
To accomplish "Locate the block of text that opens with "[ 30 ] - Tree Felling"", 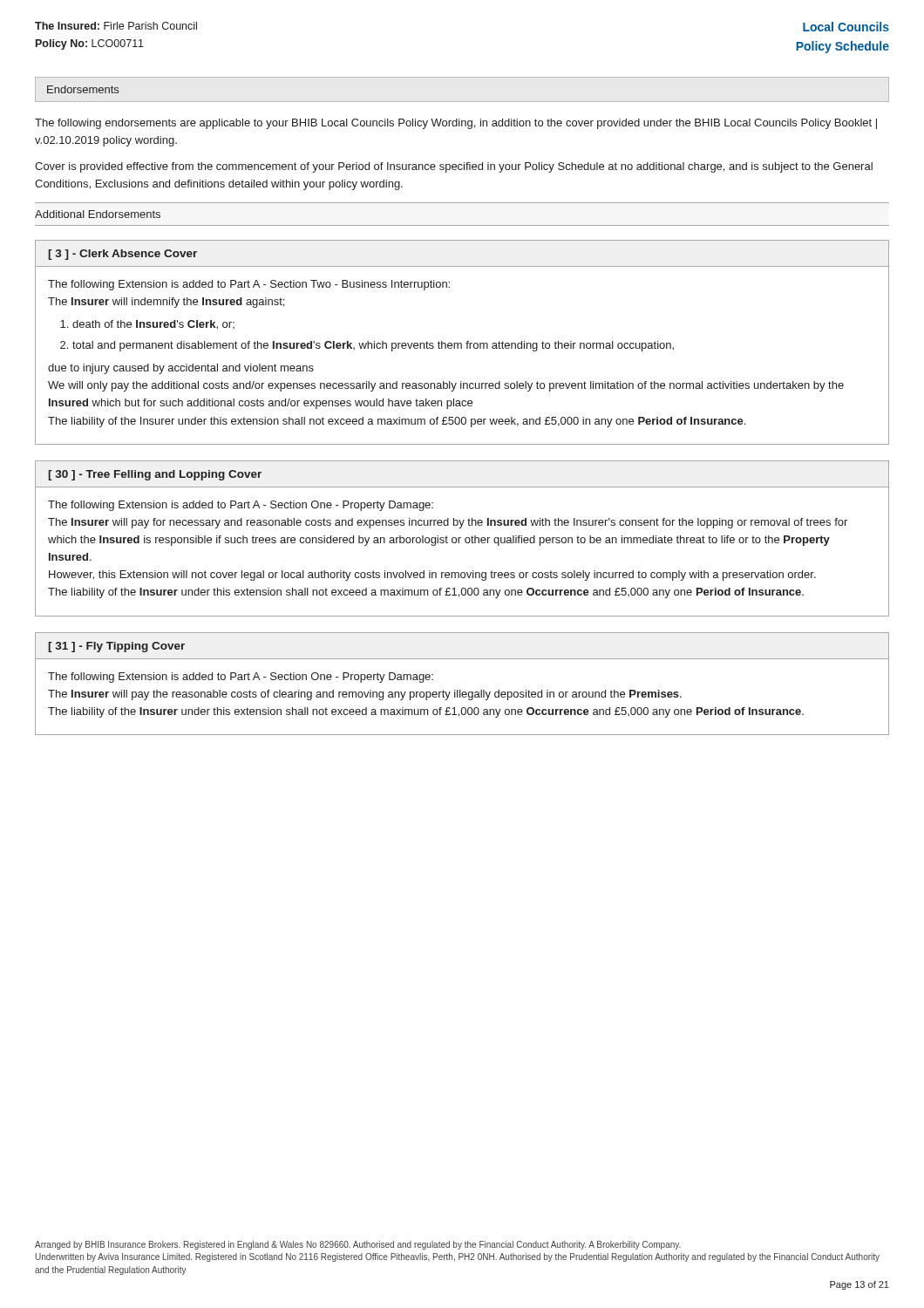I will coord(462,538).
